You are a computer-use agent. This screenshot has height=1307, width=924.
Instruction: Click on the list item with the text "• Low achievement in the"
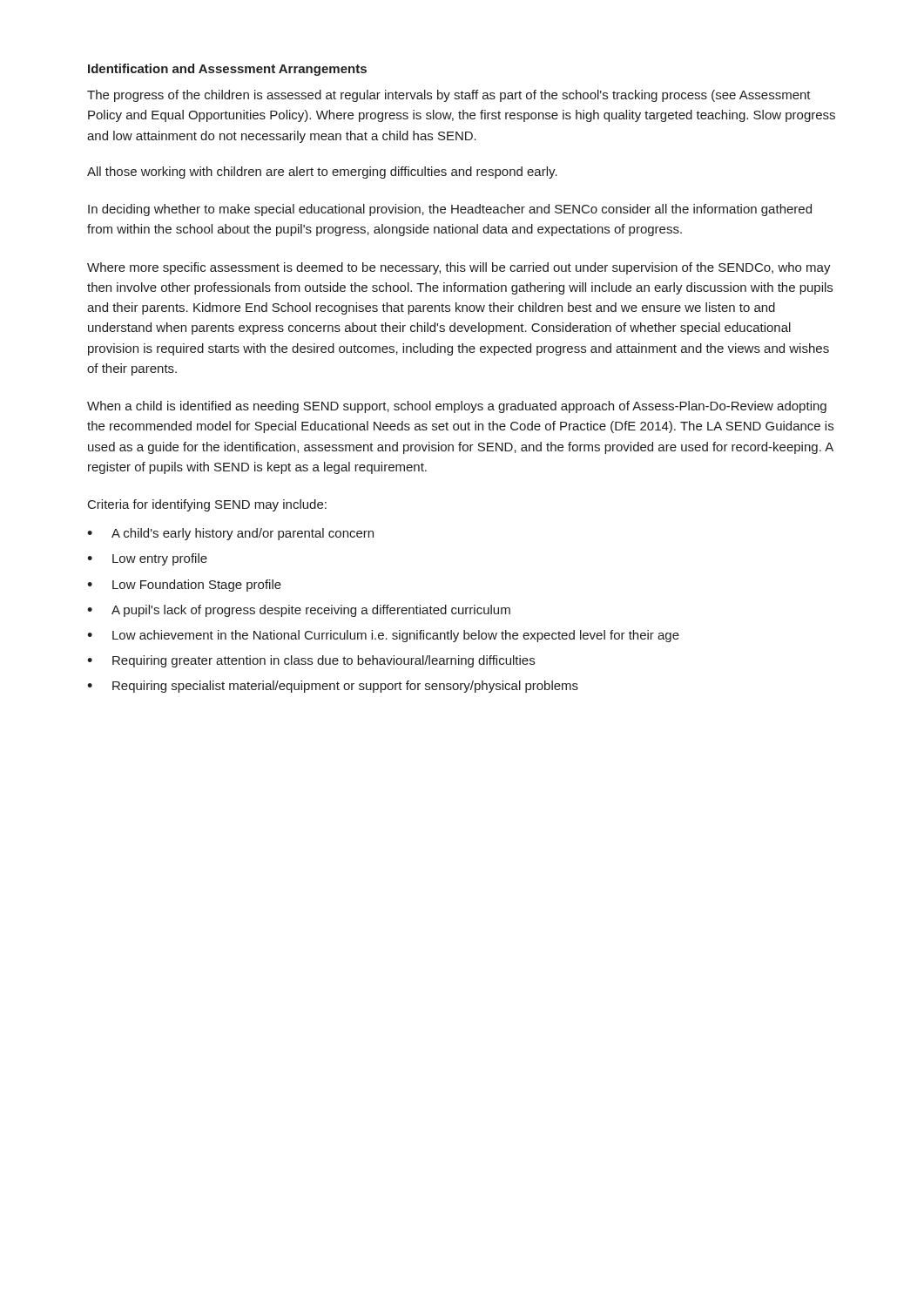point(462,636)
